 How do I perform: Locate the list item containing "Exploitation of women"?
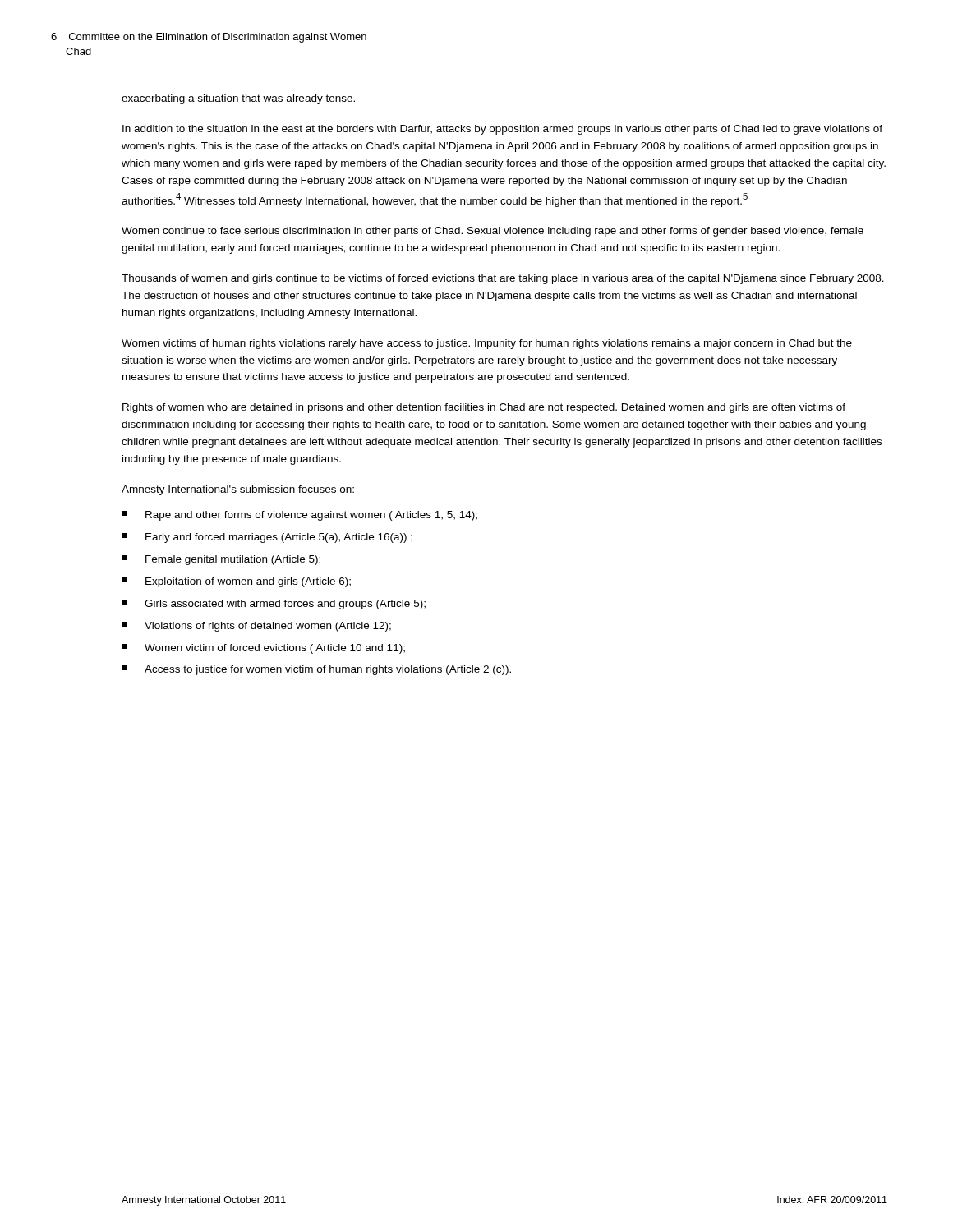237,582
